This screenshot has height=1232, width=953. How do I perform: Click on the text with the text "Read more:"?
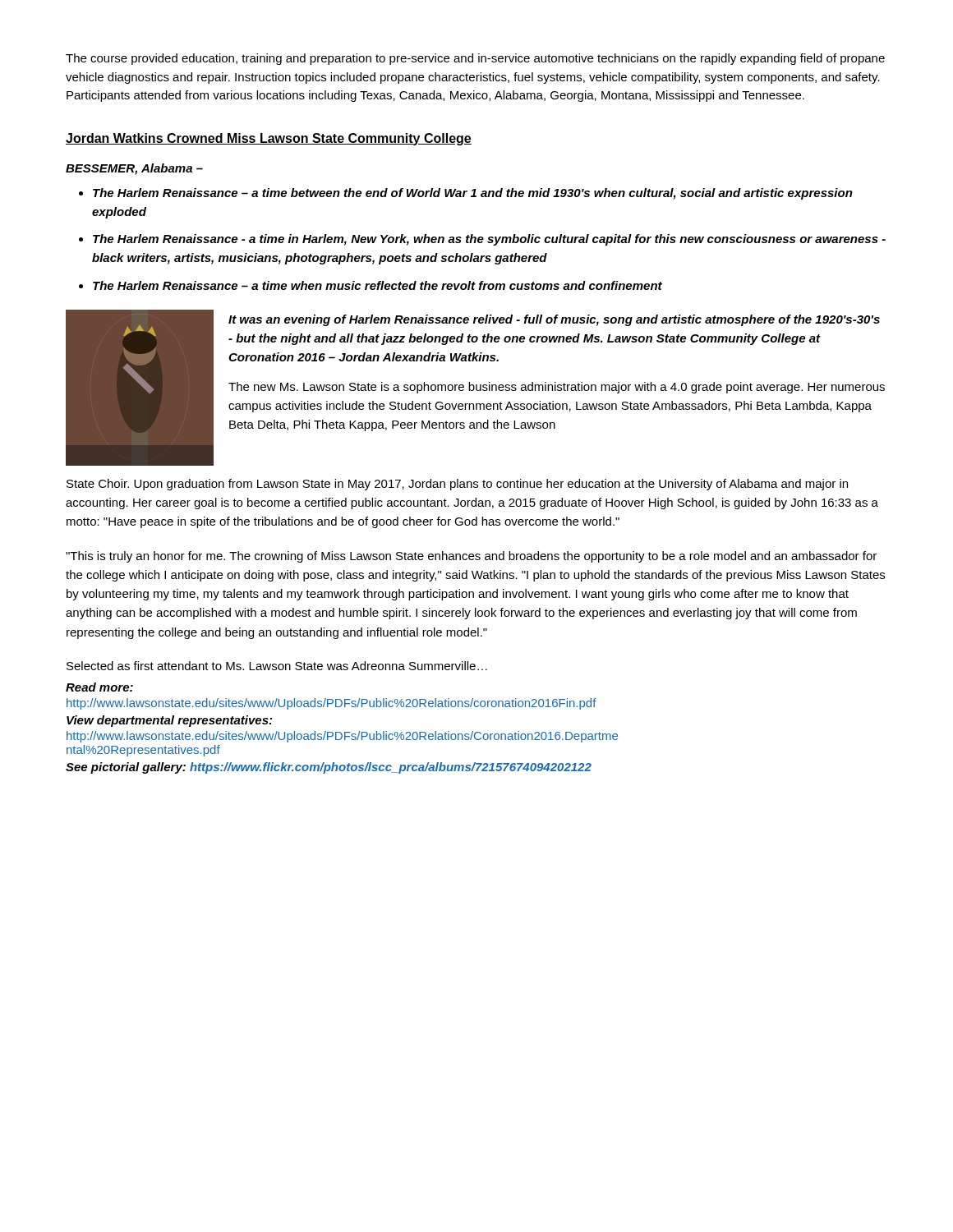(x=100, y=687)
